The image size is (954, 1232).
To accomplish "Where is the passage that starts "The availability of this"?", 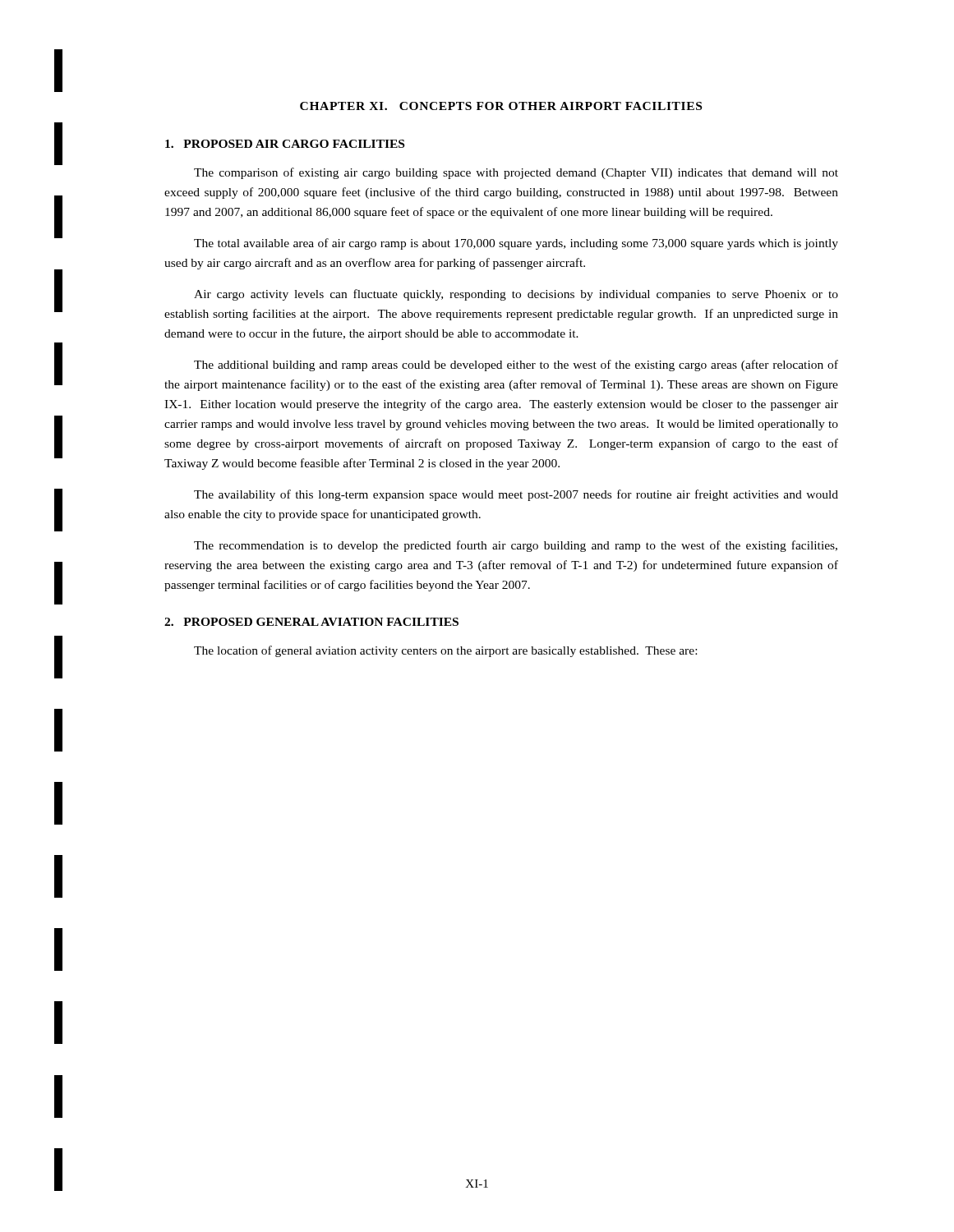I will pyautogui.click(x=501, y=504).
